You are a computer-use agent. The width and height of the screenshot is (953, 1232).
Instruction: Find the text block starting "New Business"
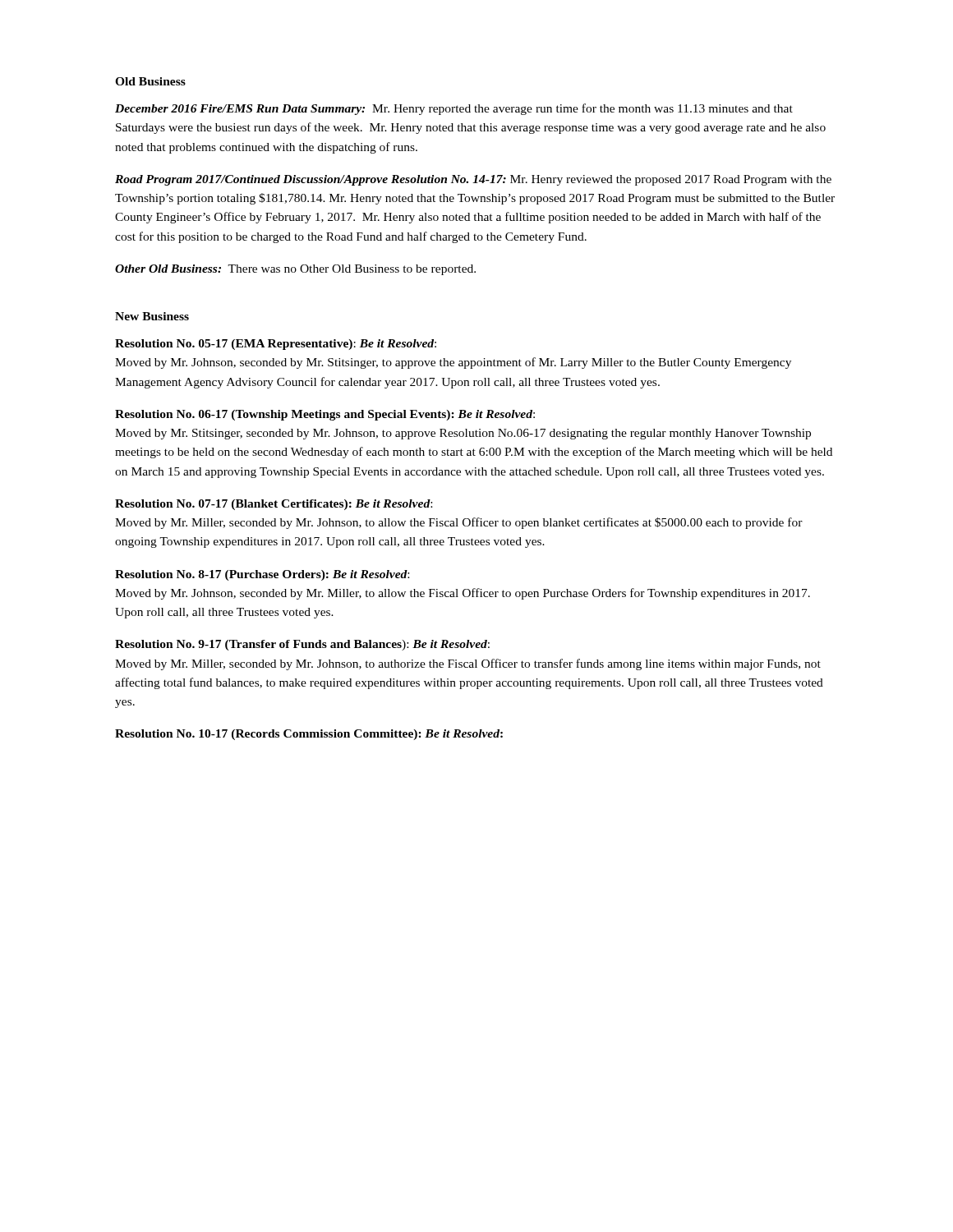(152, 316)
